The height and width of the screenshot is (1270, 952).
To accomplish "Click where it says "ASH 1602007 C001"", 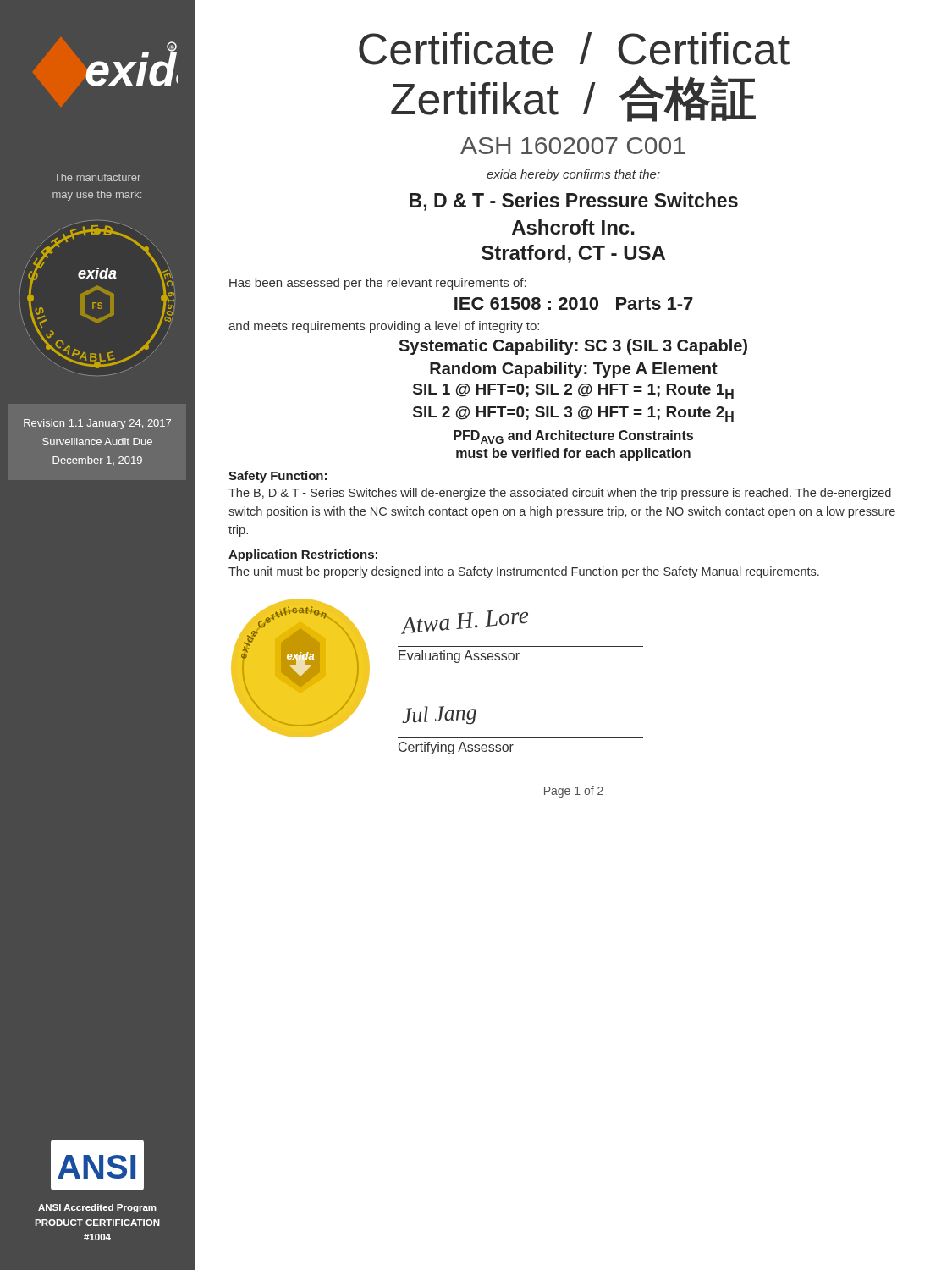I will point(573,145).
